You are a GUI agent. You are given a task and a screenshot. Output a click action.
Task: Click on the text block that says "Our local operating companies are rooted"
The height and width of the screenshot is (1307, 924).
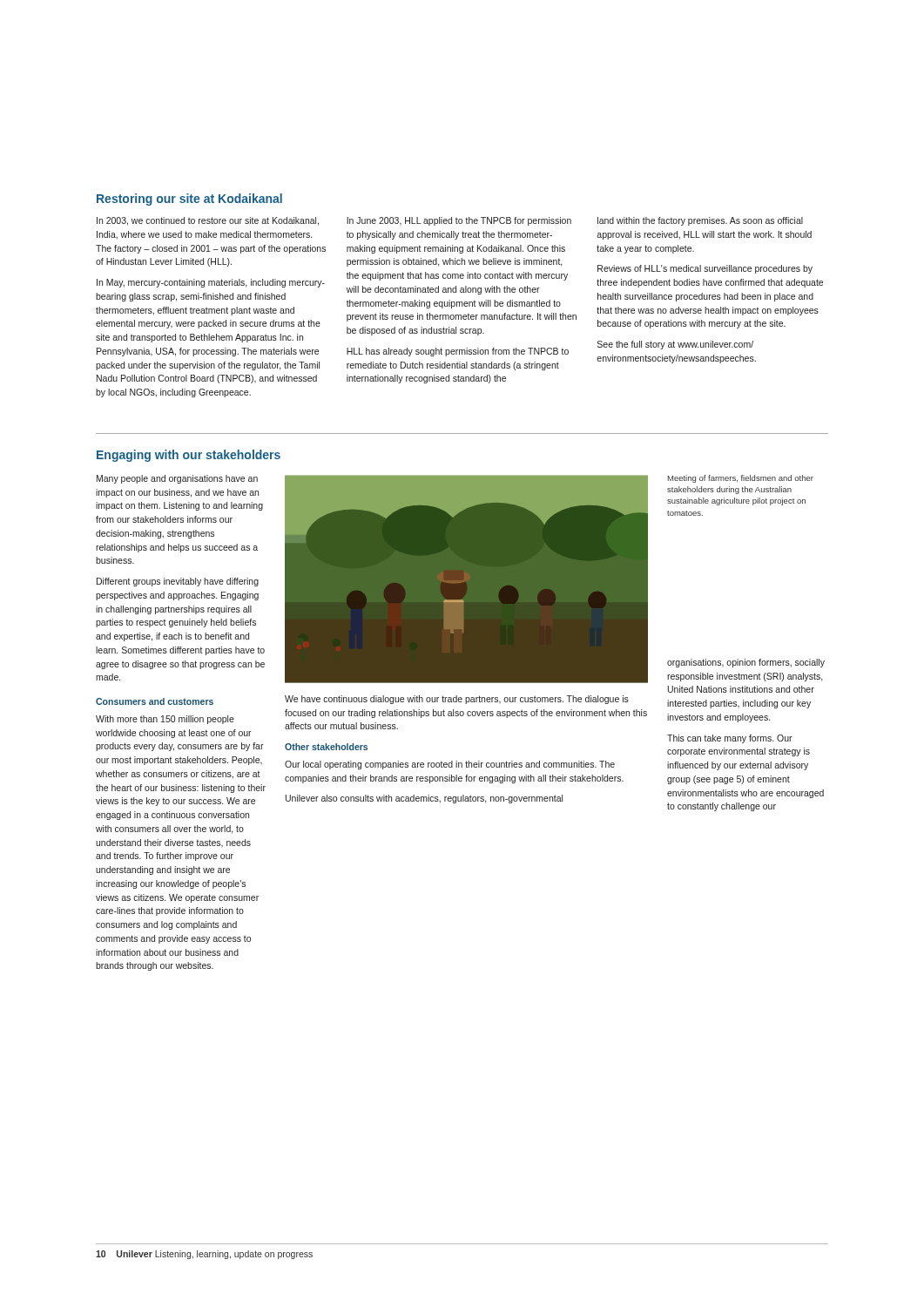pos(466,782)
